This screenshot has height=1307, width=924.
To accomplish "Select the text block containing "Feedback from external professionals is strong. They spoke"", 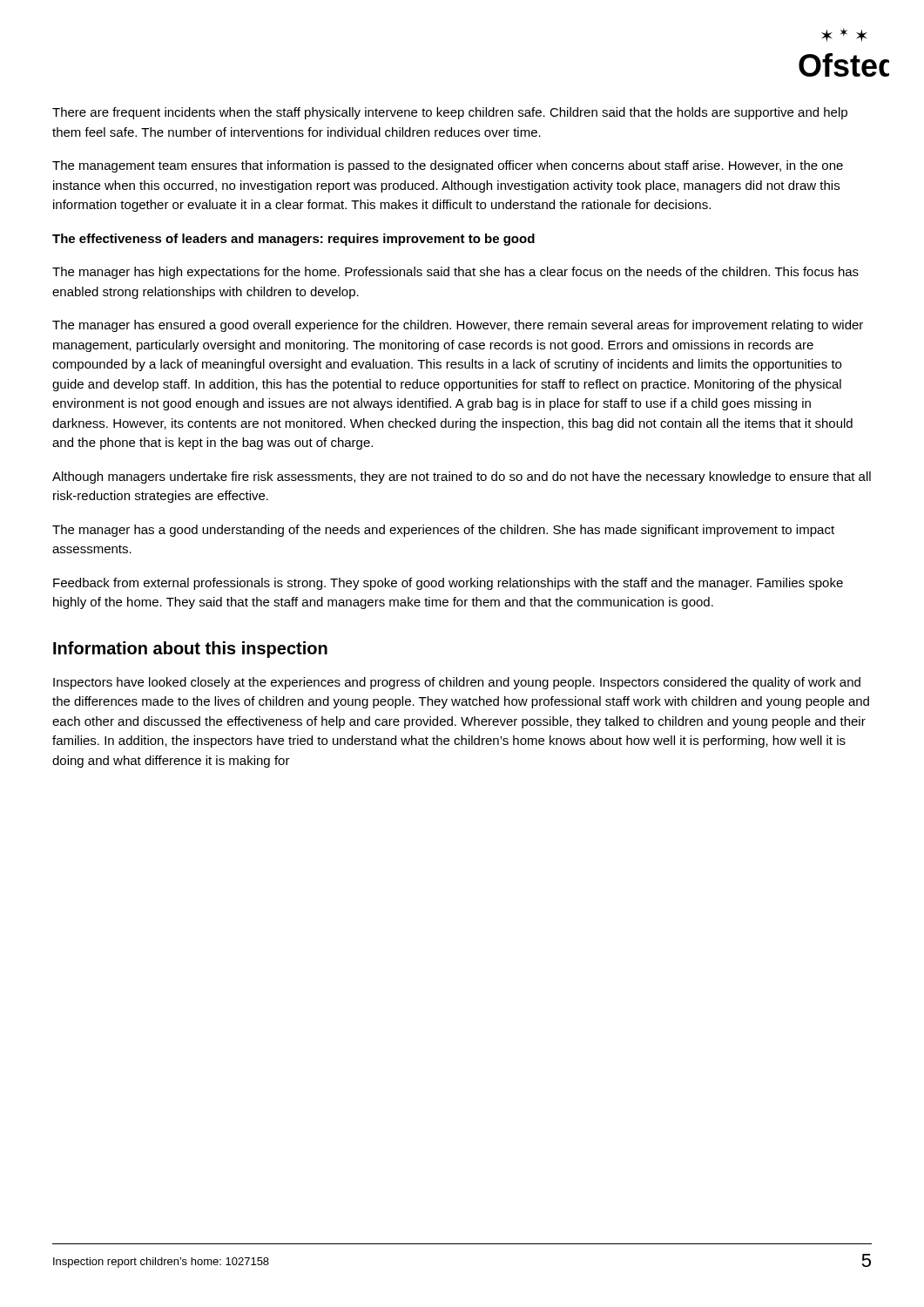I will click(x=448, y=592).
